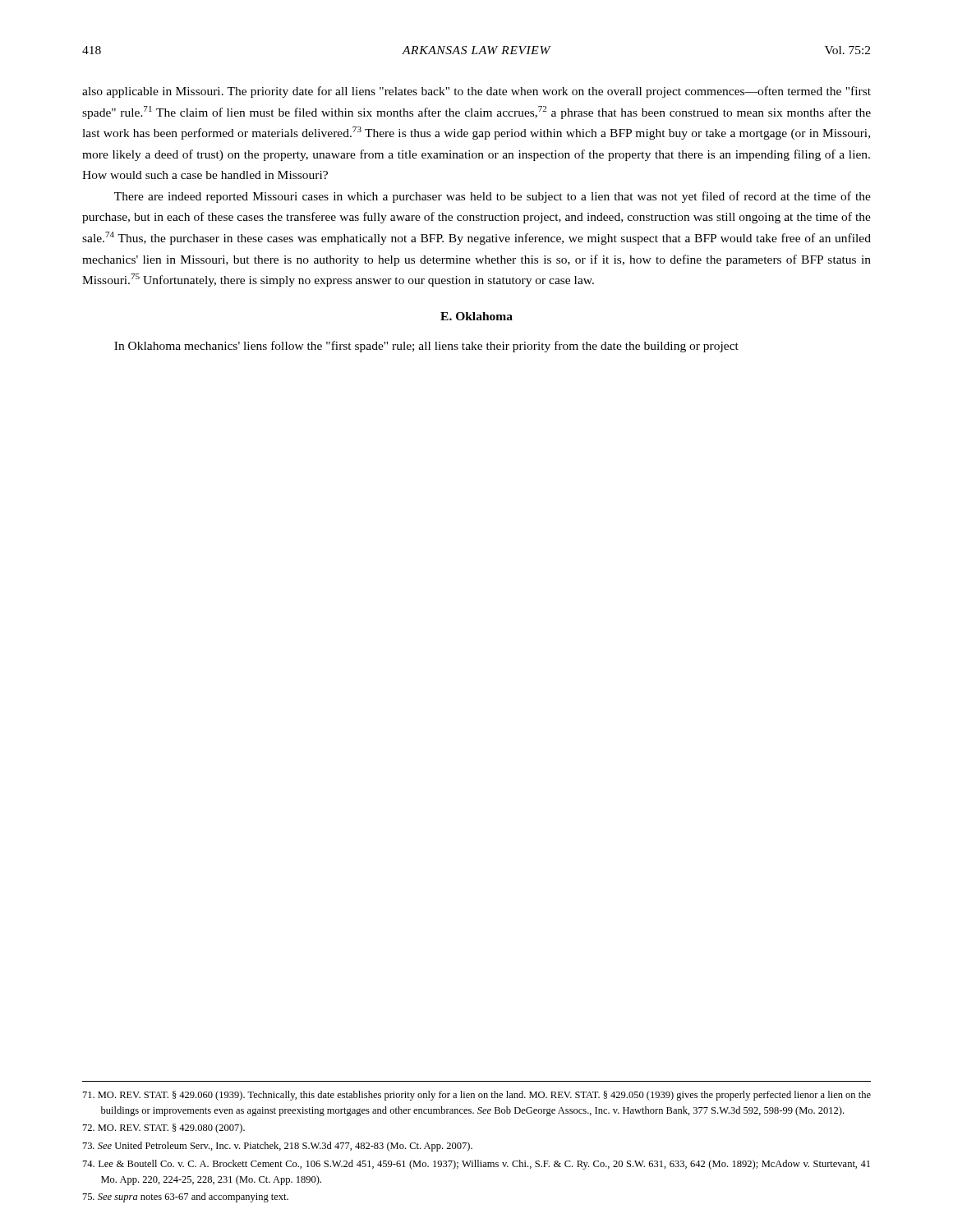The height and width of the screenshot is (1232, 953).
Task: Click on the passage starting "MO. REV. STAT. § 429.060 (1939). Technically, this"
Action: (476, 1103)
